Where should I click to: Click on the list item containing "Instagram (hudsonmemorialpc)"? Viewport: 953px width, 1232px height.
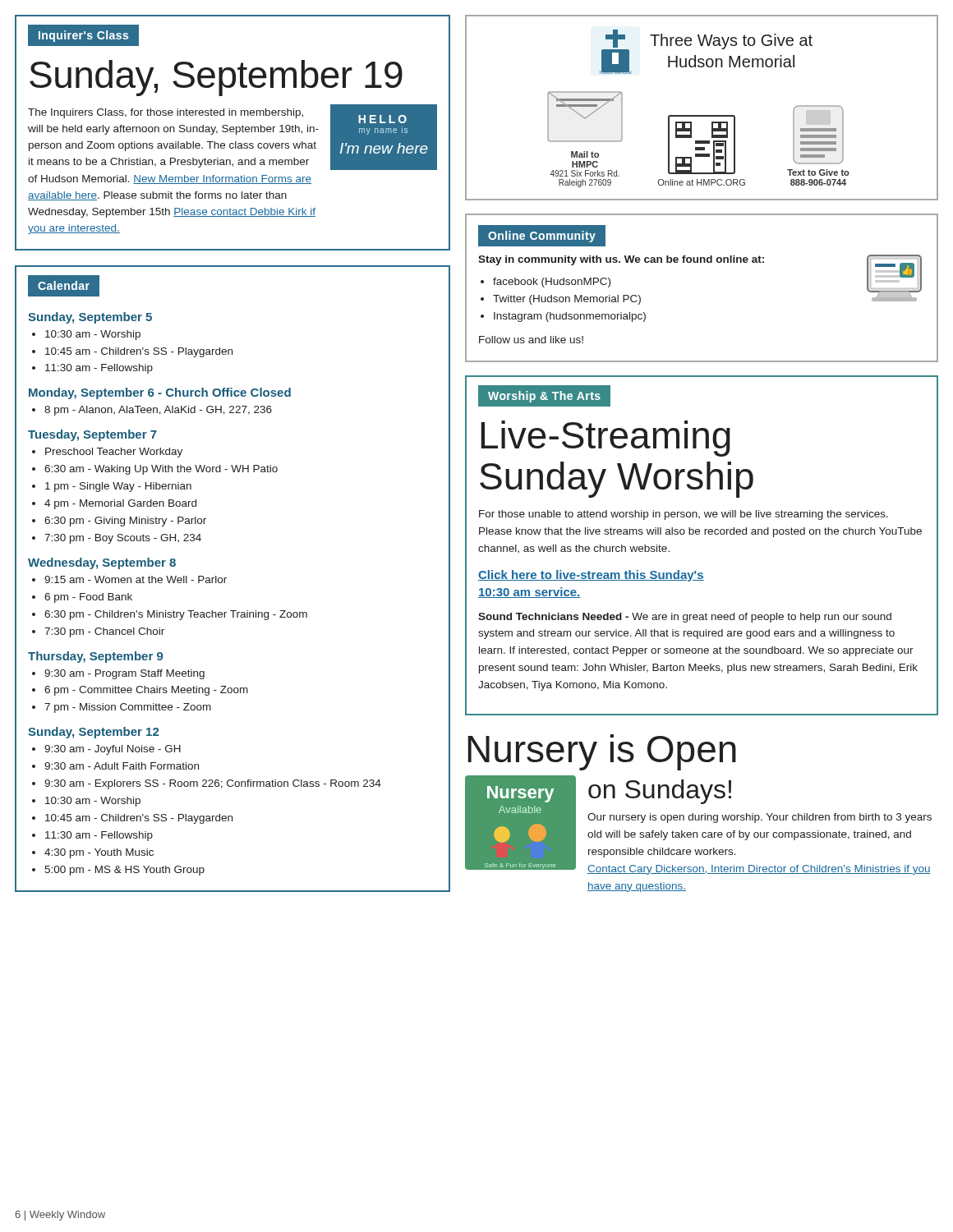[570, 316]
